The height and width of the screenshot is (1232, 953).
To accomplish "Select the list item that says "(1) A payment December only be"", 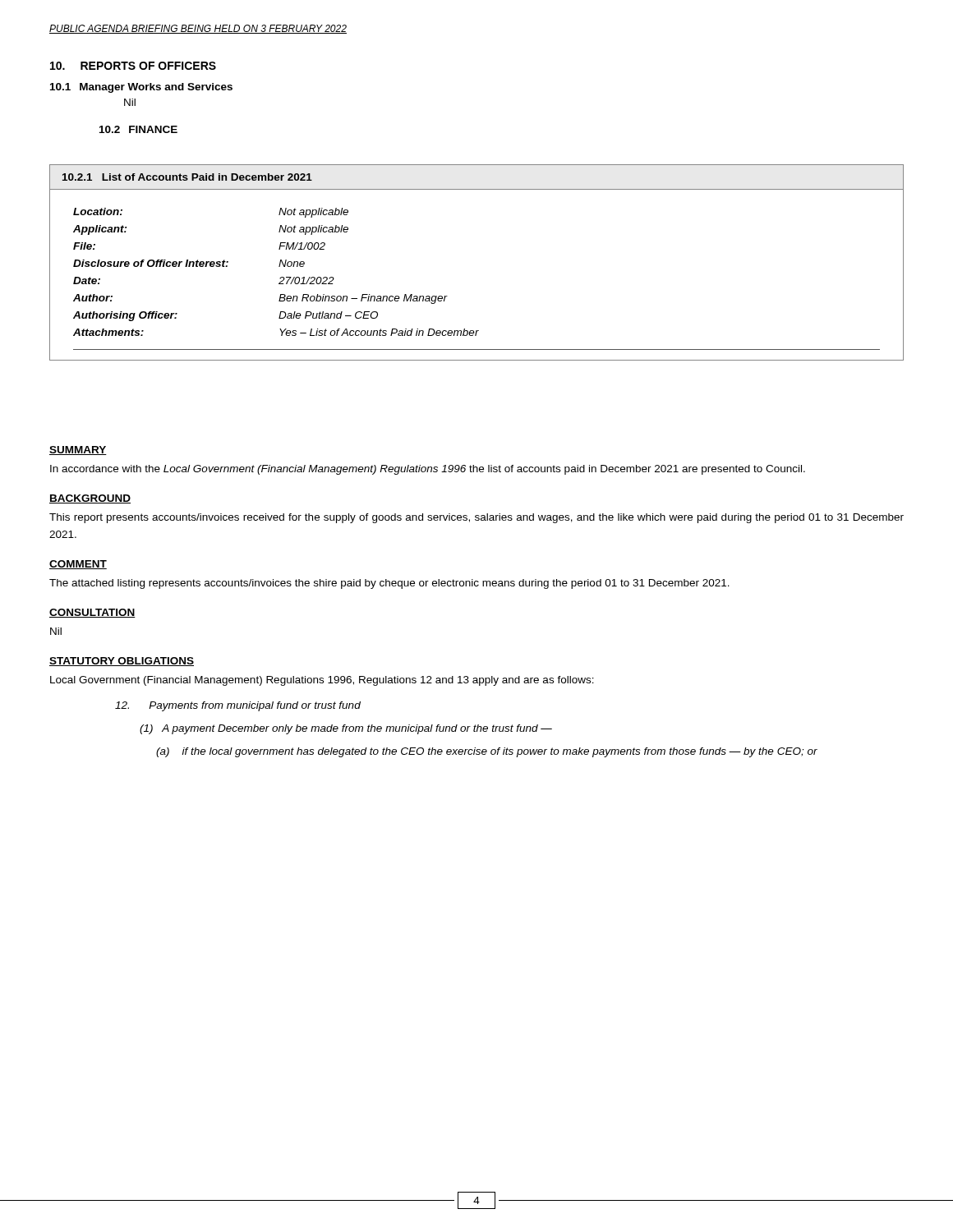I will coord(346,728).
